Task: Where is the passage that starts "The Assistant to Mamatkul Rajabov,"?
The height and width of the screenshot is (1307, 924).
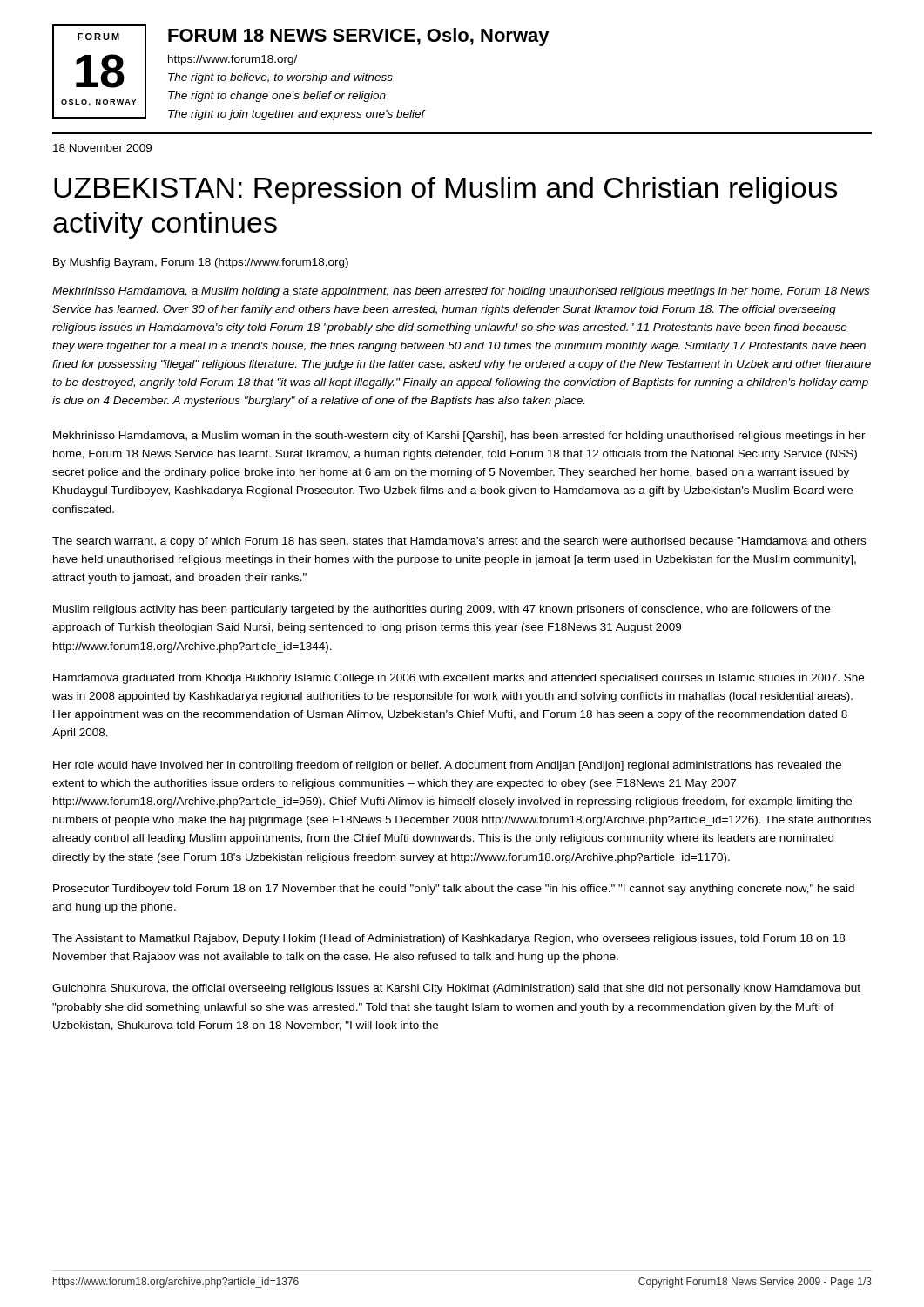Action: [x=449, y=947]
